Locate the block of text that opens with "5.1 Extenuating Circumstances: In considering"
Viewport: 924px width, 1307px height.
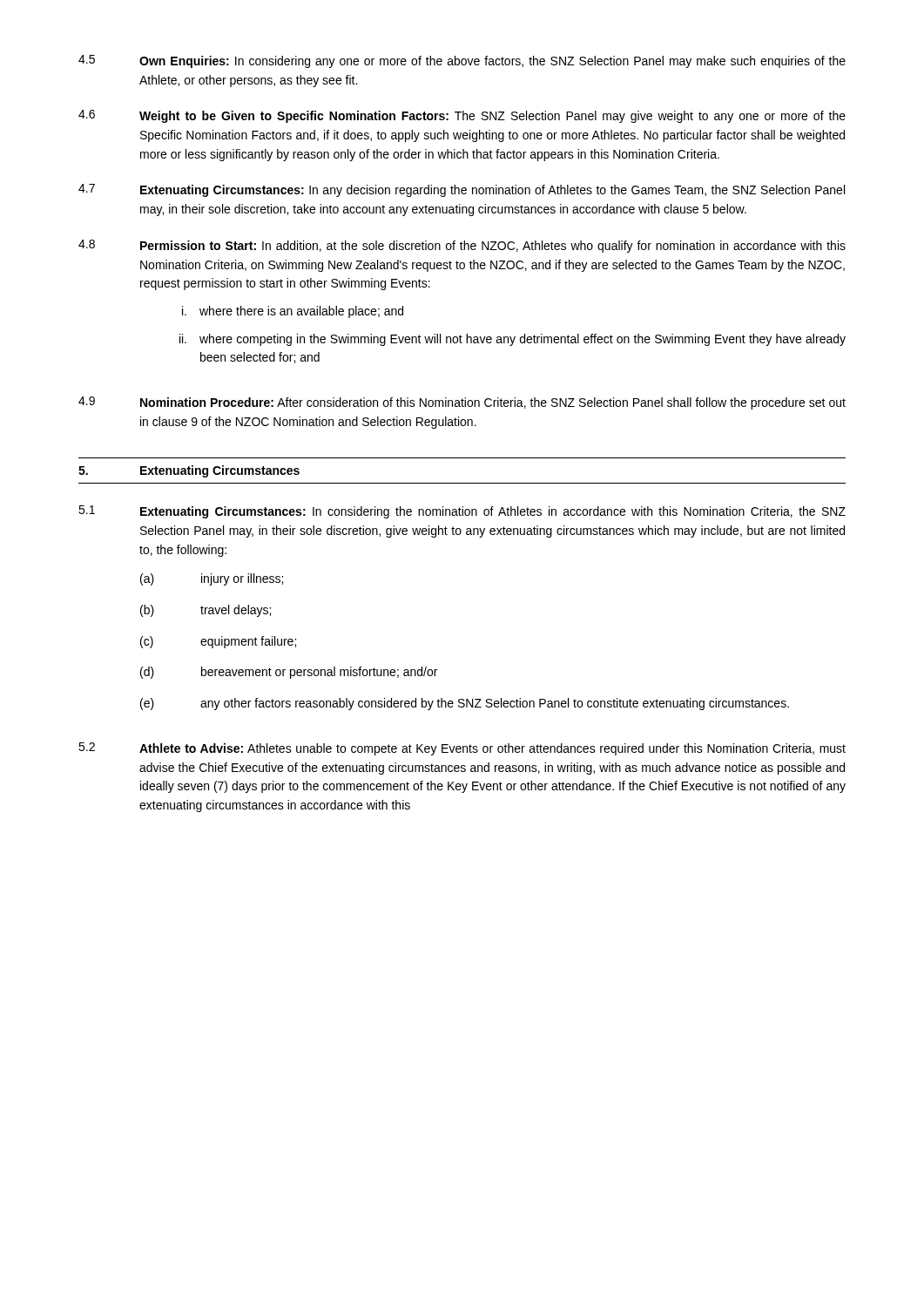[462, 512]
